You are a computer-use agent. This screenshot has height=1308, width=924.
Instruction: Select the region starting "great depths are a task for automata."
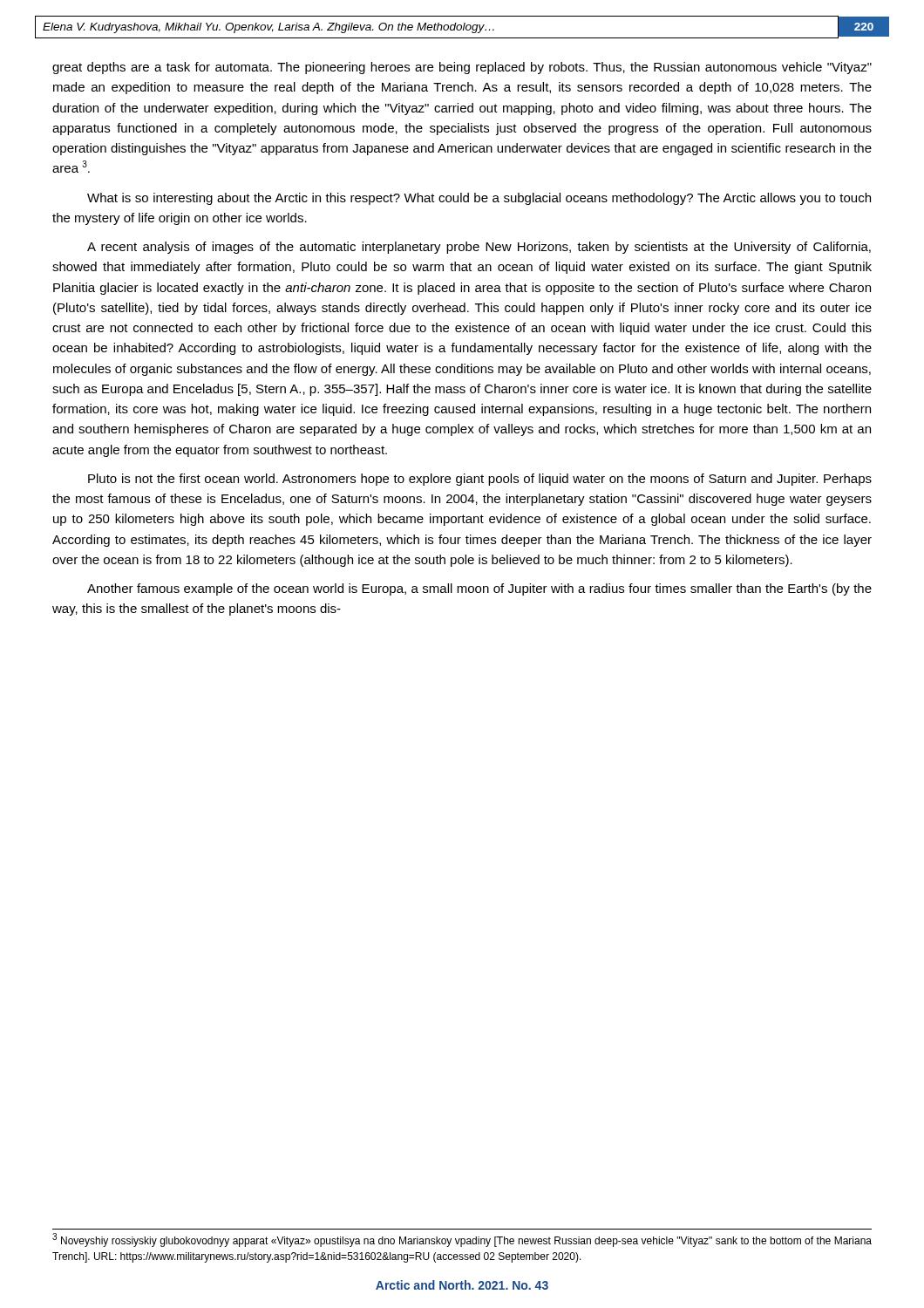point(462,117)
